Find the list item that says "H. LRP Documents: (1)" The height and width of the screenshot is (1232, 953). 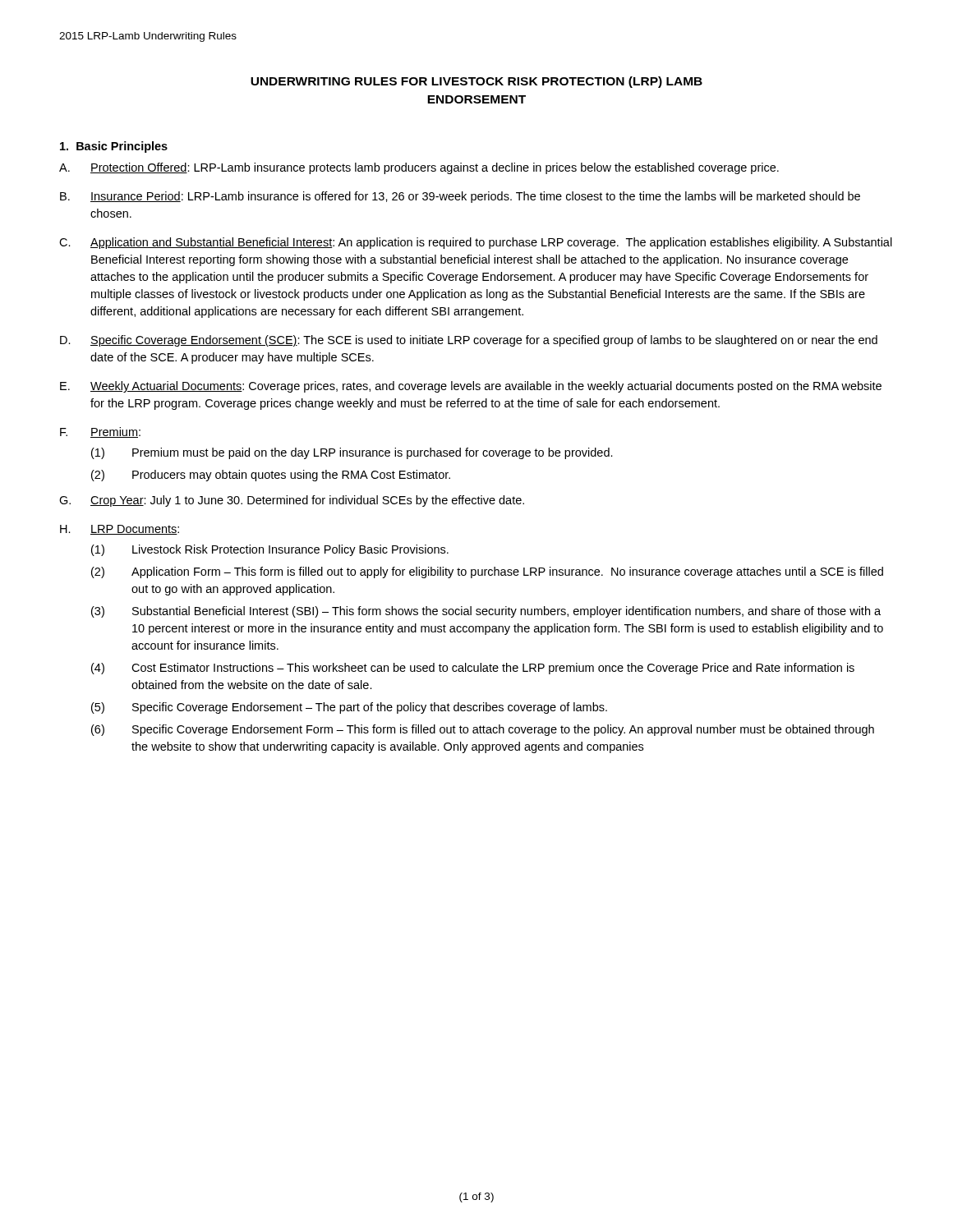tap(476, 641)
